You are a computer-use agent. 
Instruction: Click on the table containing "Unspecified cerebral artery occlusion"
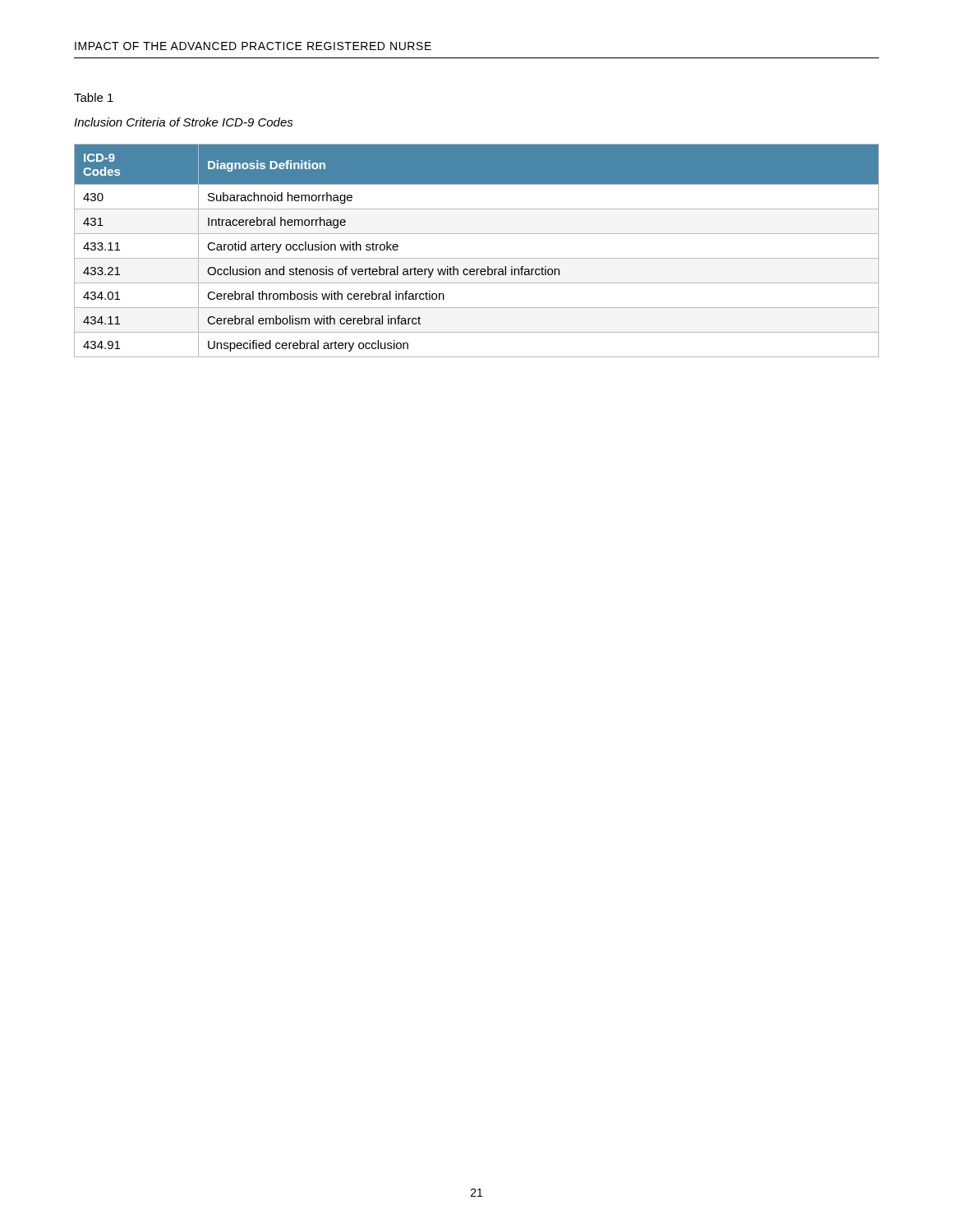[x=476, y=251]
